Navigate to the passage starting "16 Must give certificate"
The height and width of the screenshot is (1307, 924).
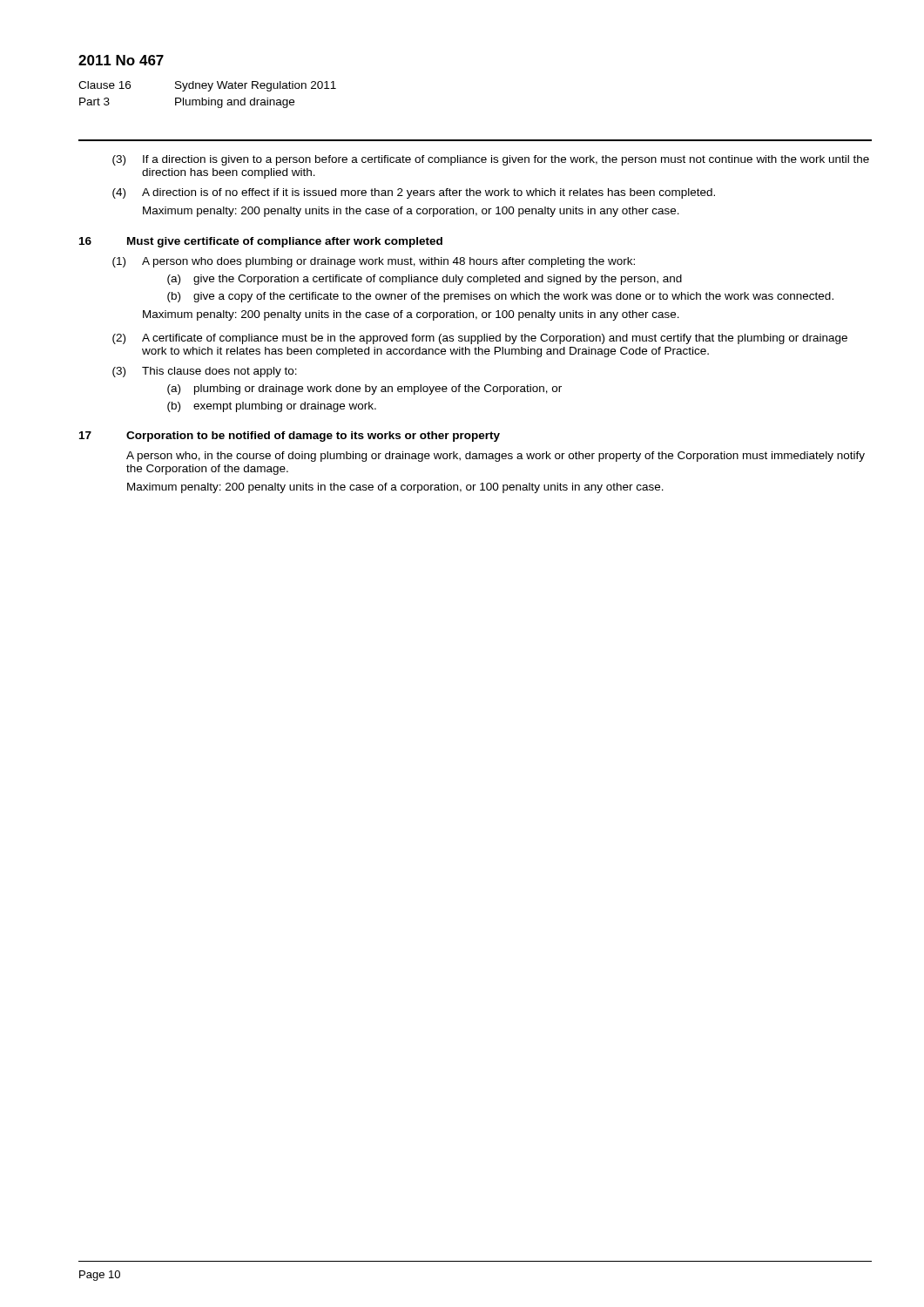261,242
